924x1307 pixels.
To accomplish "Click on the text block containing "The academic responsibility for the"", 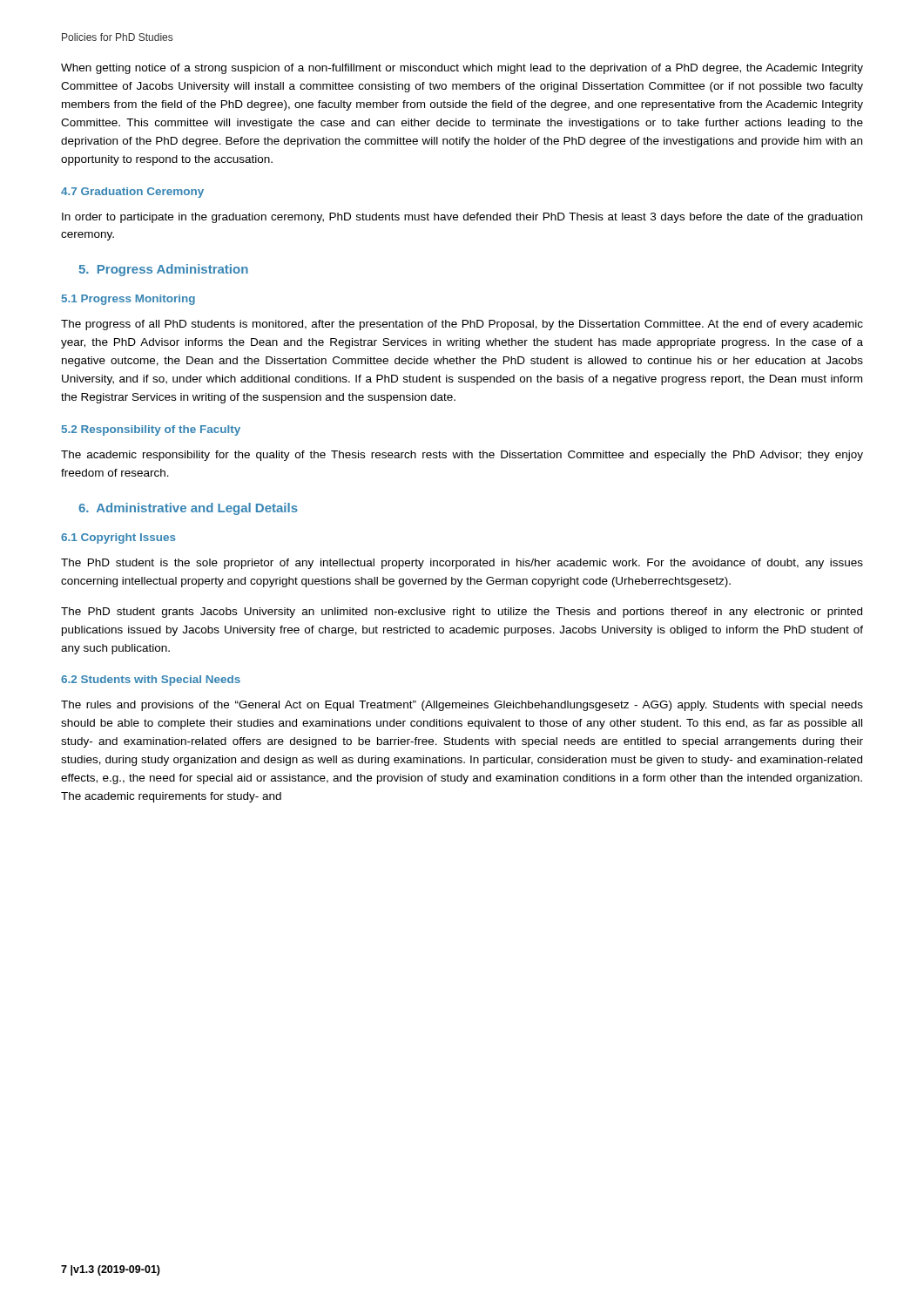I will (462, 464).
